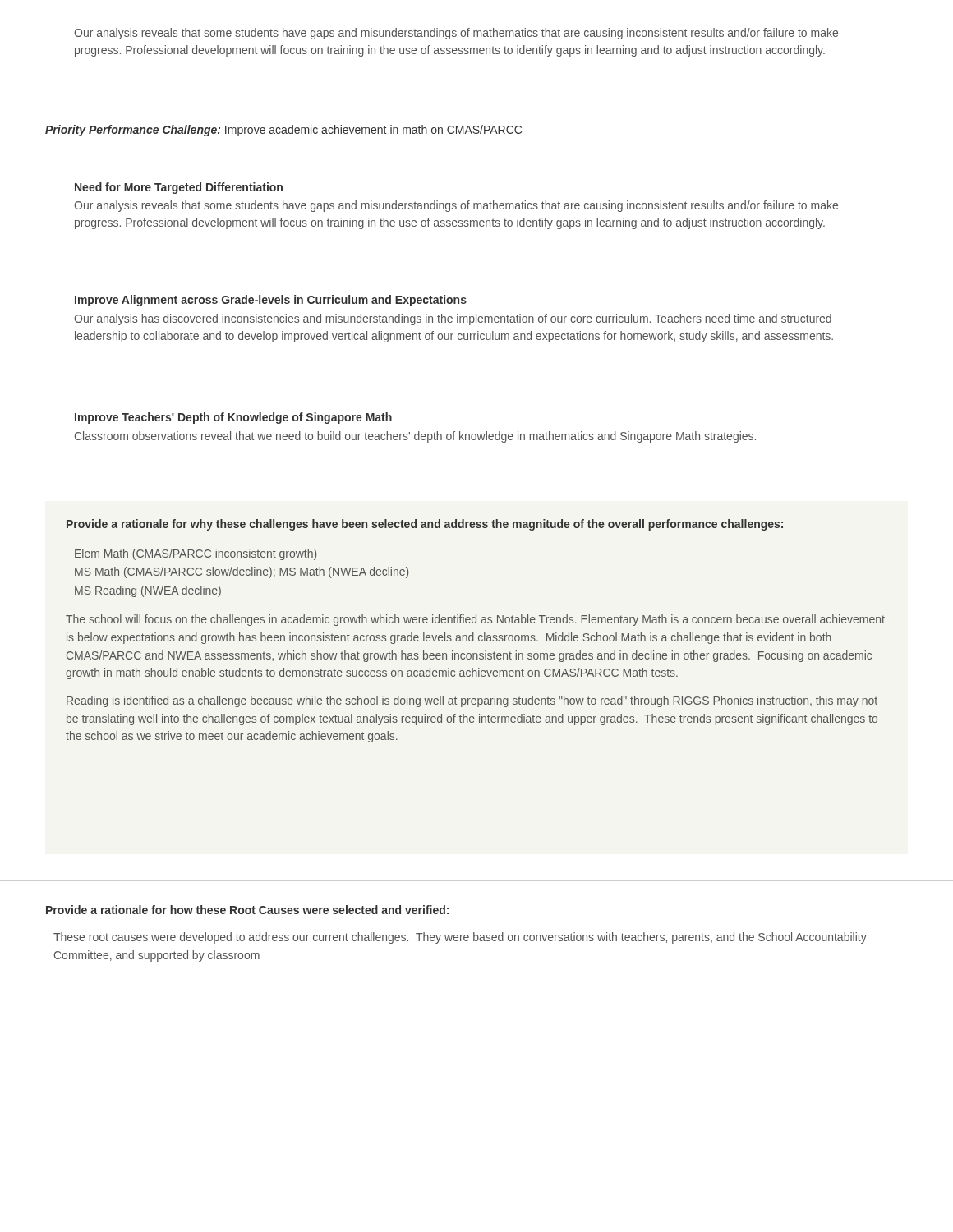This screenshot has width=953, height=1232.
Task: Find "Need for More Targeted Differentiation" on this page
Action: tap(179, 188)
